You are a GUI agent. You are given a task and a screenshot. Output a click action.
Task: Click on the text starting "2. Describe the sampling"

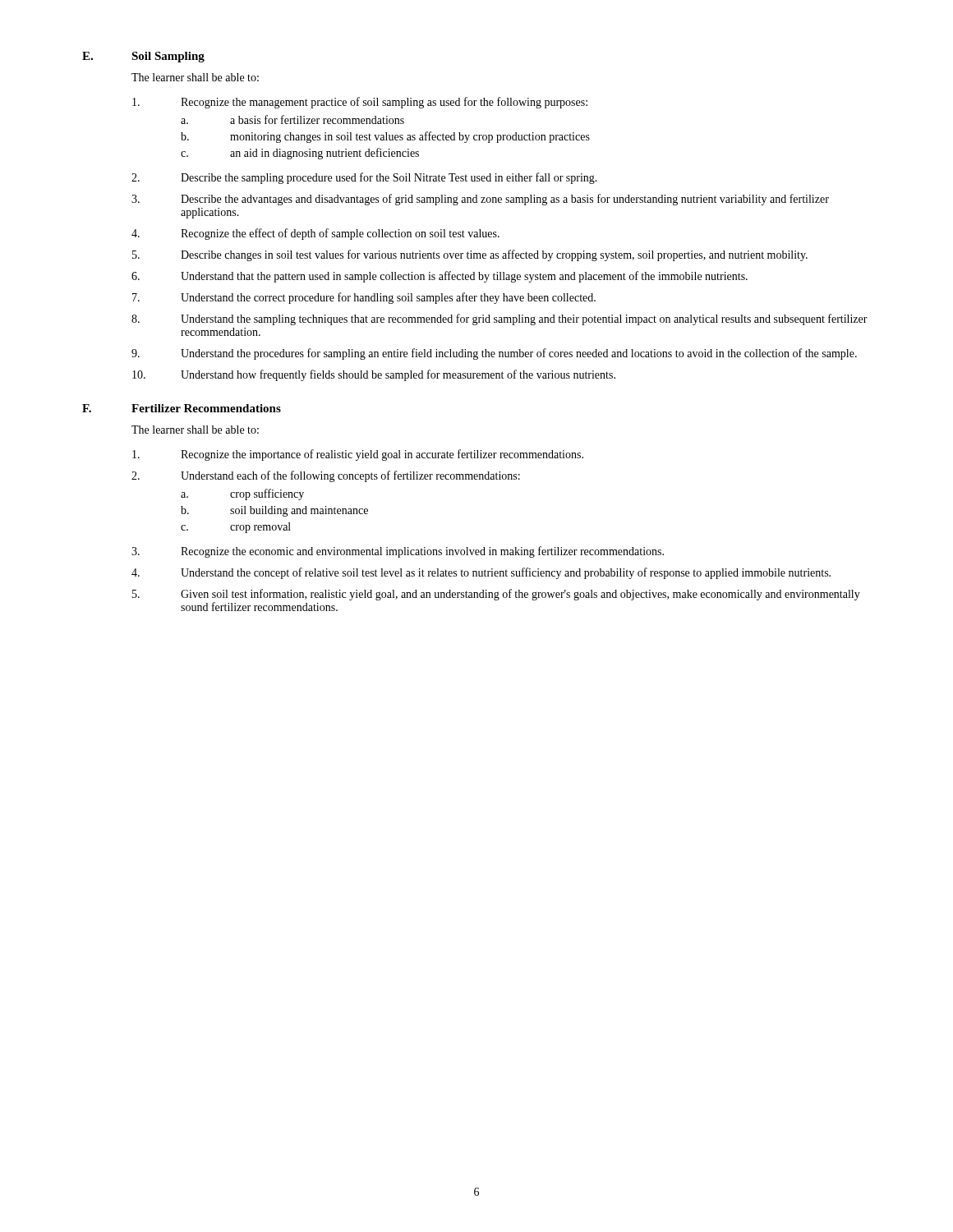point(501,178)
